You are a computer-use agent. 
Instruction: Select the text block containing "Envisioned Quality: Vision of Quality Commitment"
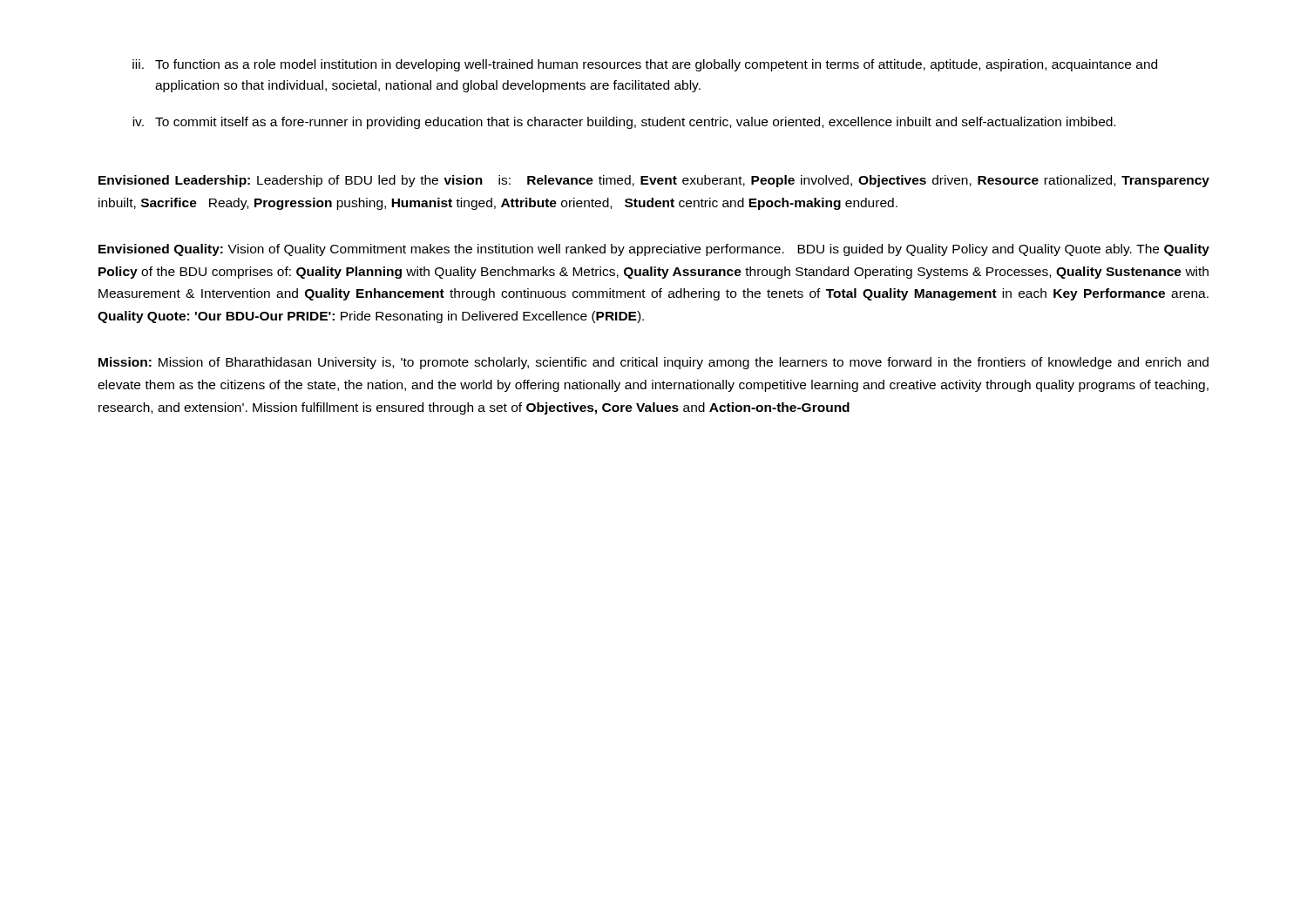coord(654,282)
